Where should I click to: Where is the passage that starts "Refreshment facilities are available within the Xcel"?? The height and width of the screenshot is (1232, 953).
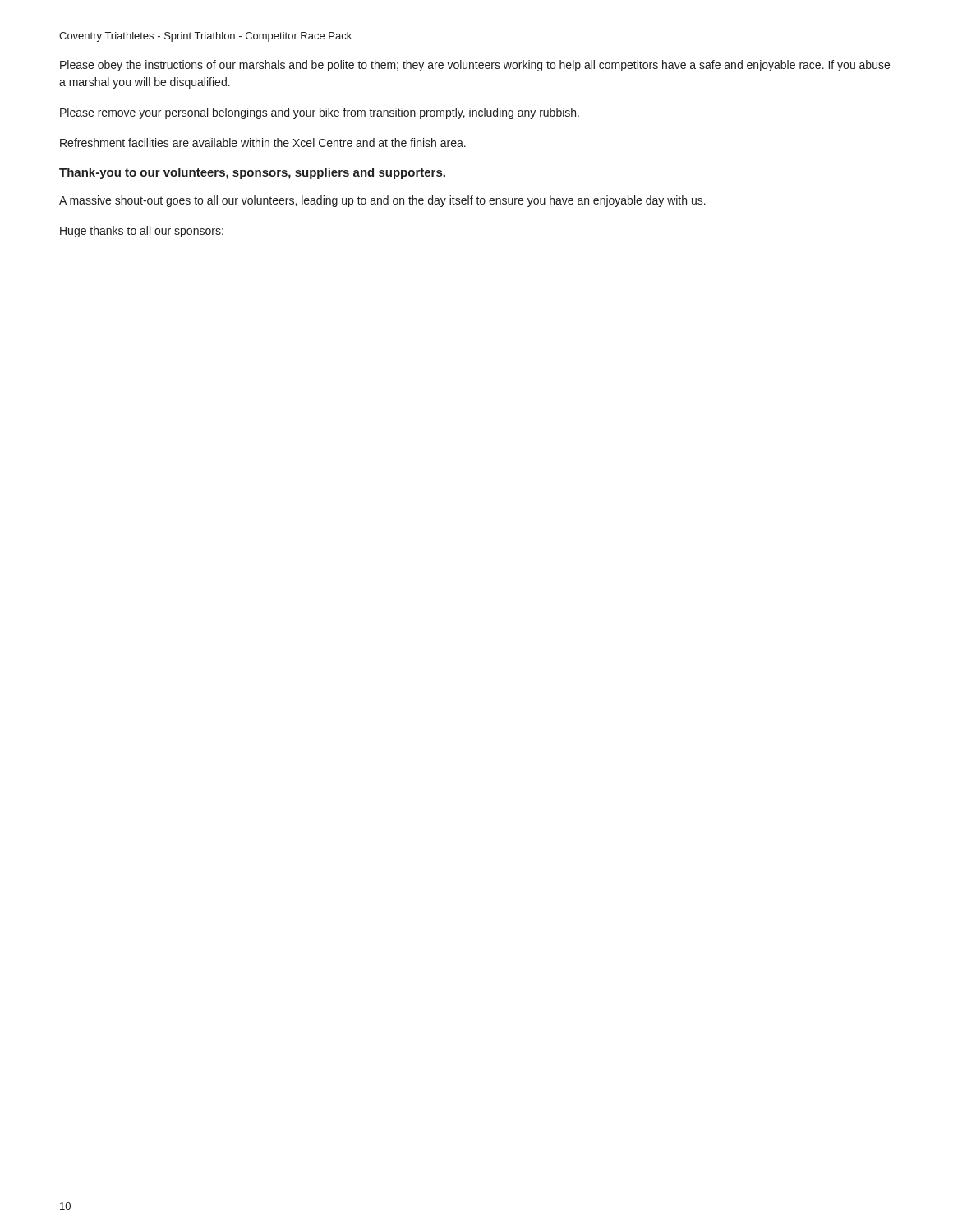263,143
